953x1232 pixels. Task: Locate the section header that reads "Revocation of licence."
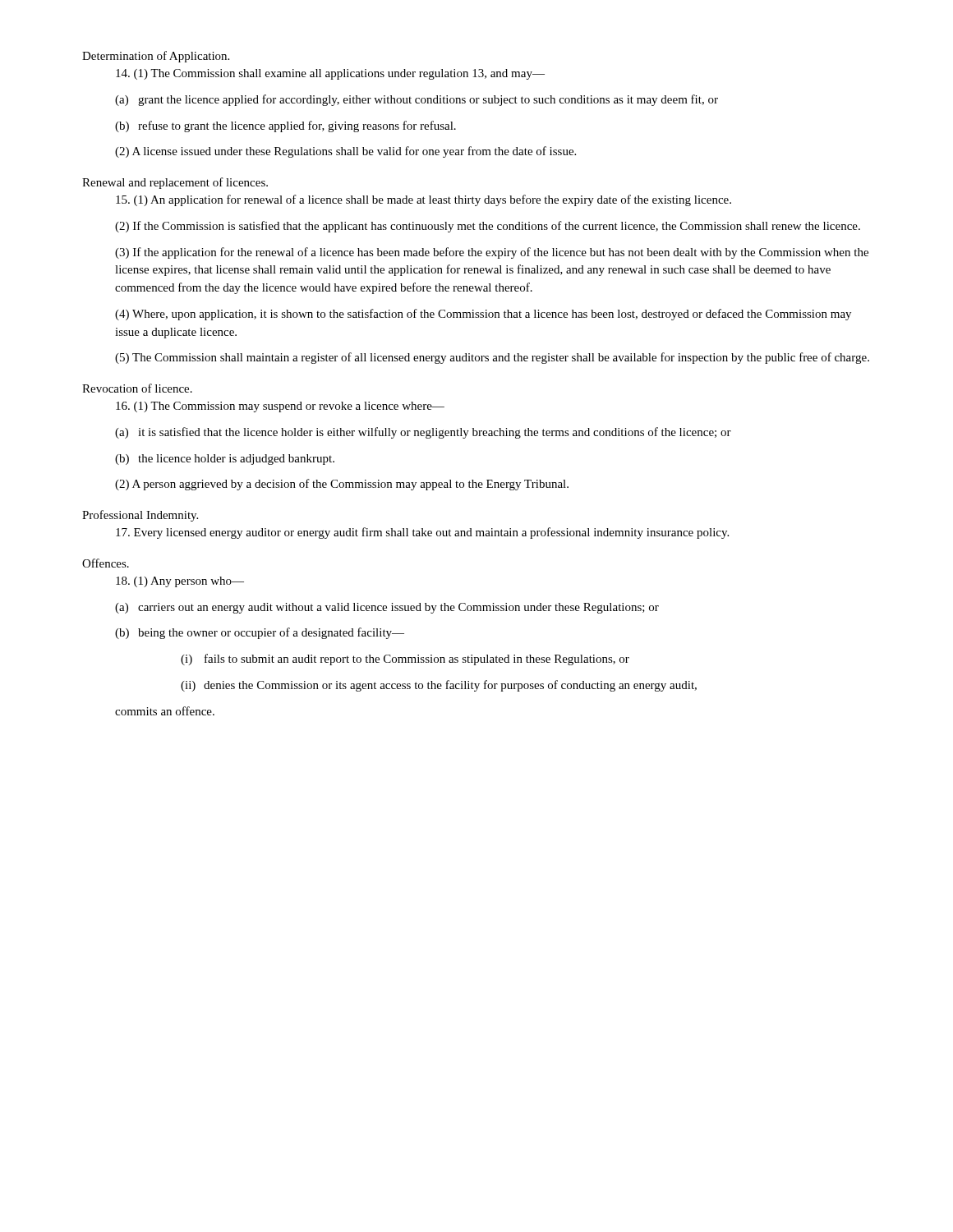pyautogui.click(x=137, y=389)
